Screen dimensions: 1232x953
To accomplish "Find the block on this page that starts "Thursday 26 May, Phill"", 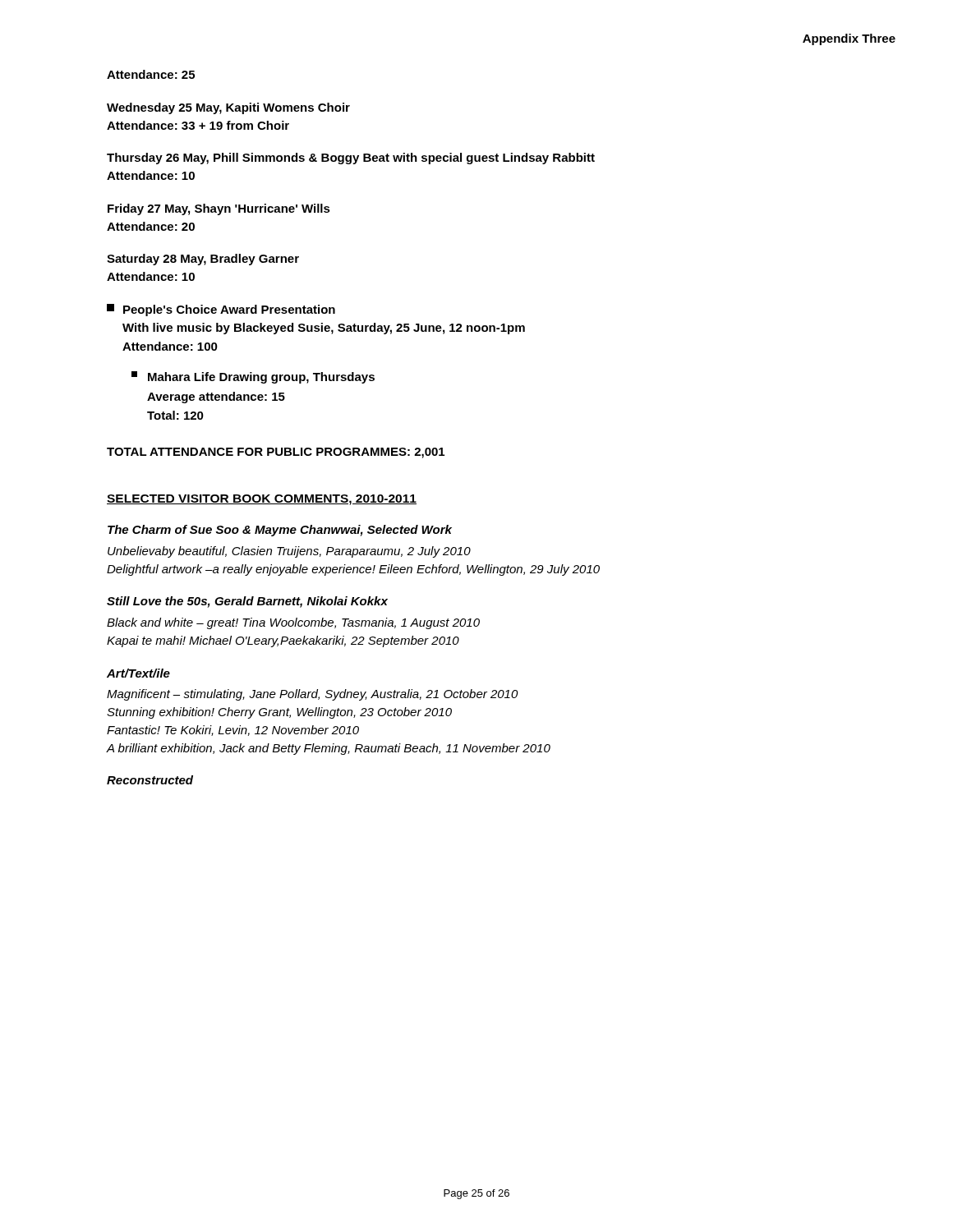I will (x=351, y=166).
